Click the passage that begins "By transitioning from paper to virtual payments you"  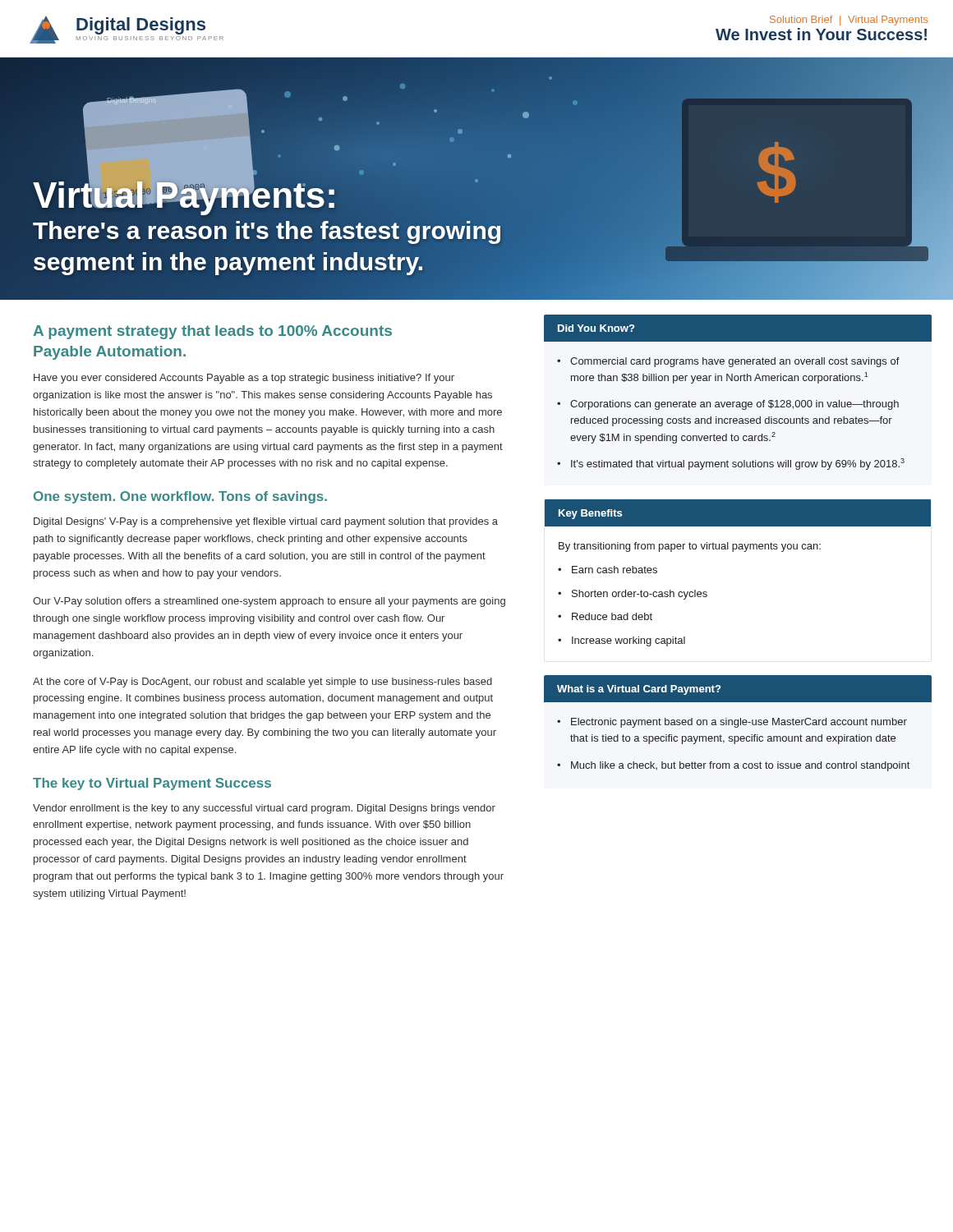point(690,546)
